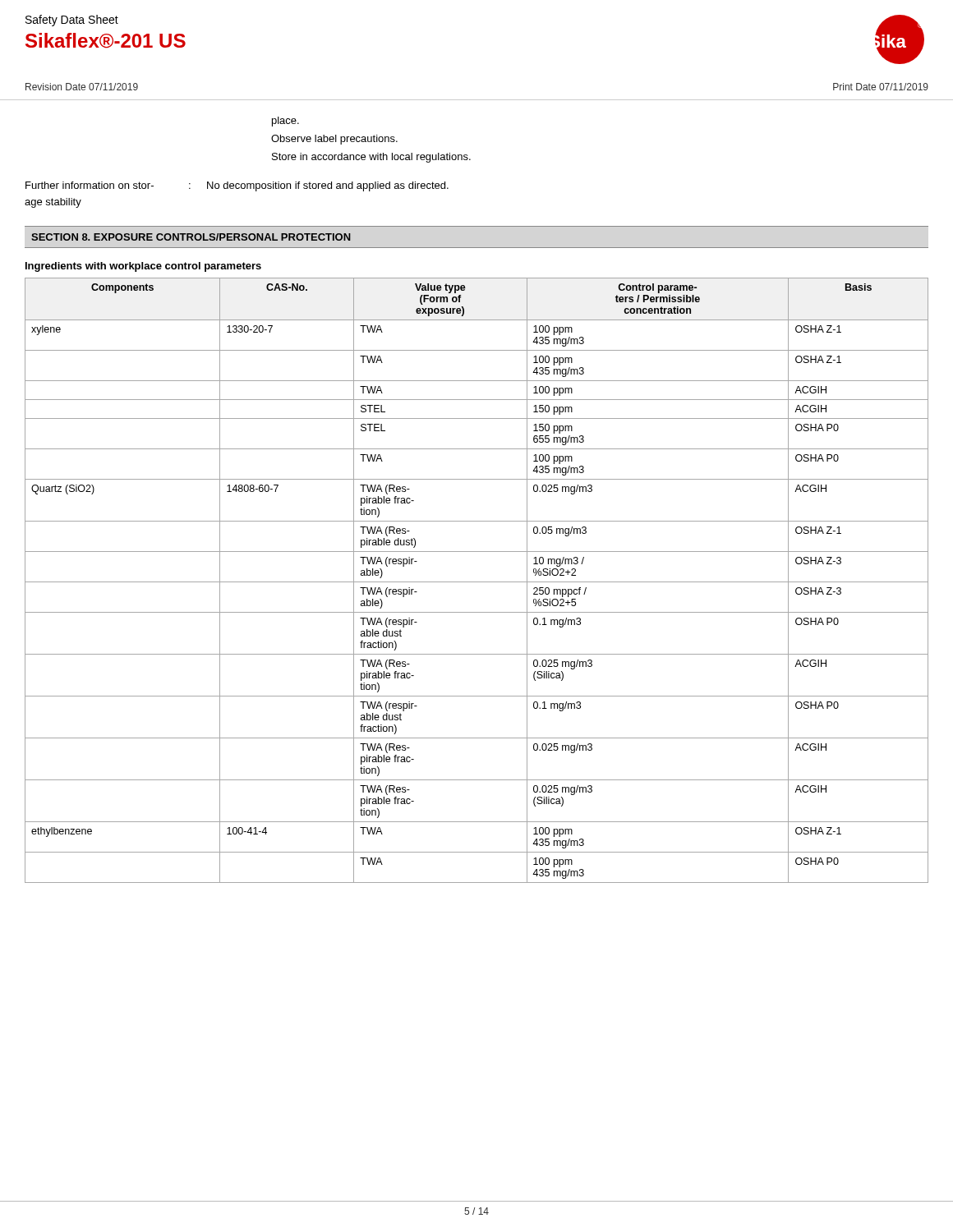
Task: Click on the text starting "Ingredients with workplace control parameters"
Action: pyautogui.click(x=143, y=266)
